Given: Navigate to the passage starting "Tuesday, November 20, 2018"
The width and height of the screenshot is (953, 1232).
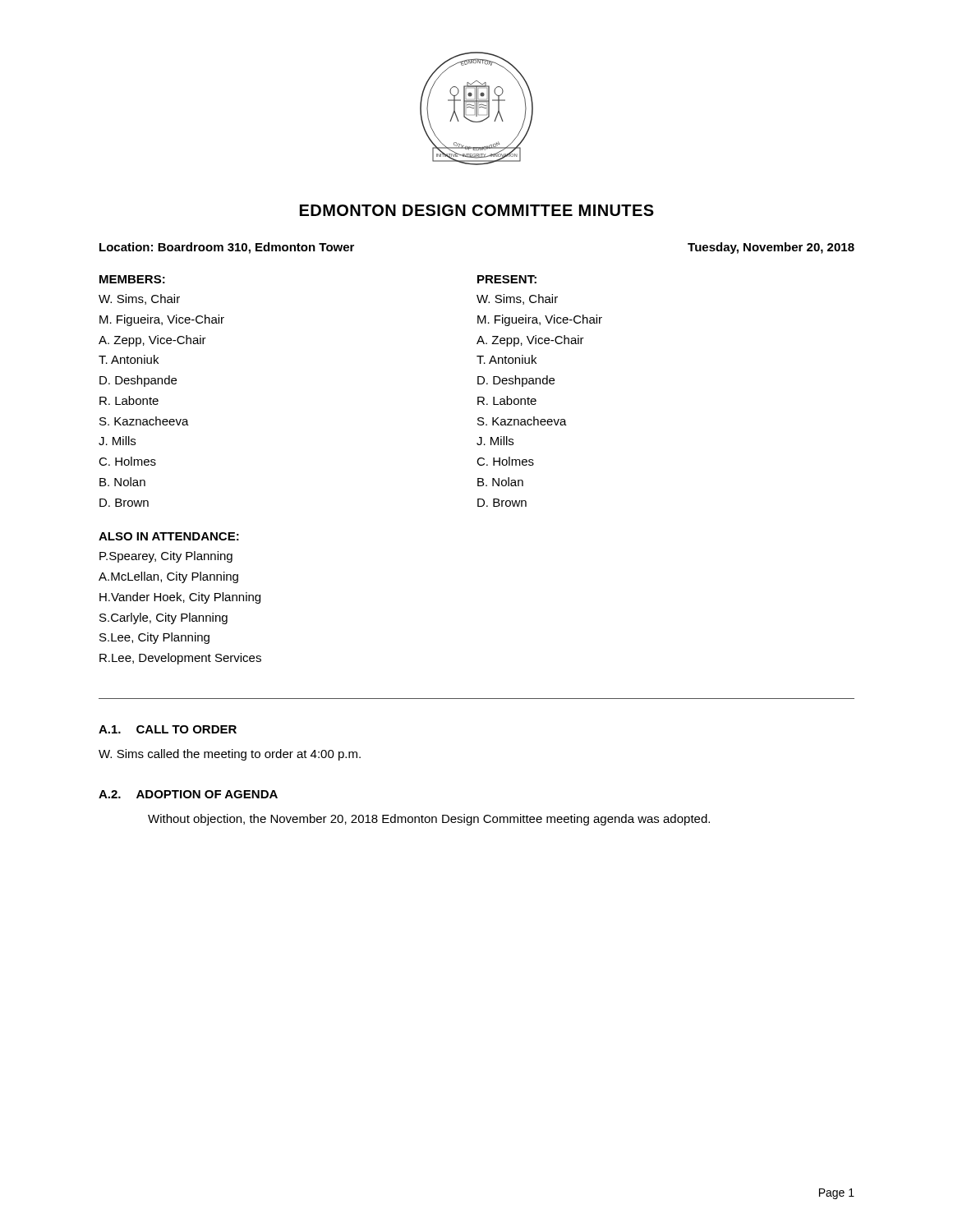Looking at the screenshot, I should pyautogui.click(x=771, y=247).
